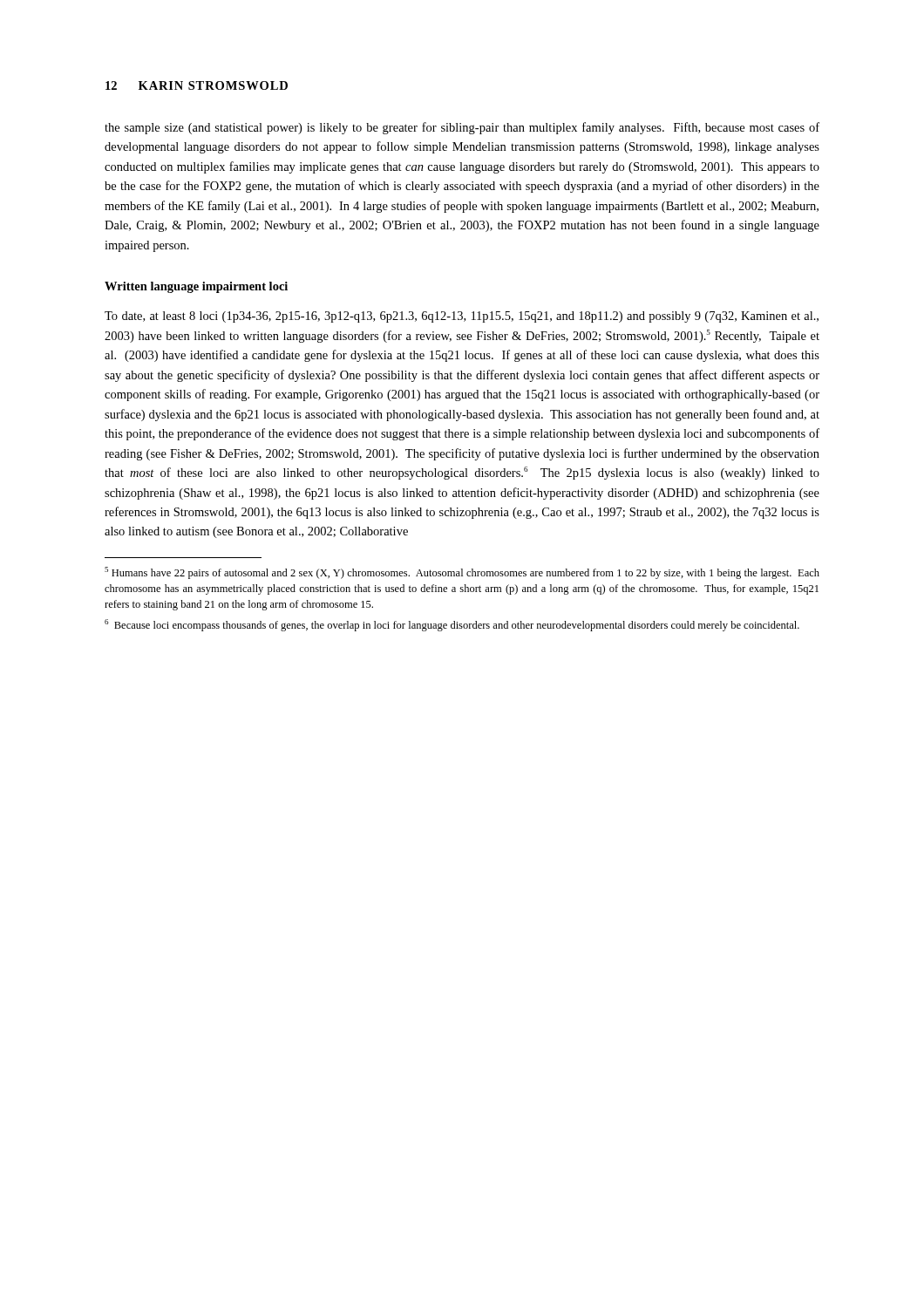Locate the block of text that opens with "5 Humans have 22 pairs of autosomal"
The height and width of the screenshot is (1308, 924).
pyautogui.click(x=462, y=588)
